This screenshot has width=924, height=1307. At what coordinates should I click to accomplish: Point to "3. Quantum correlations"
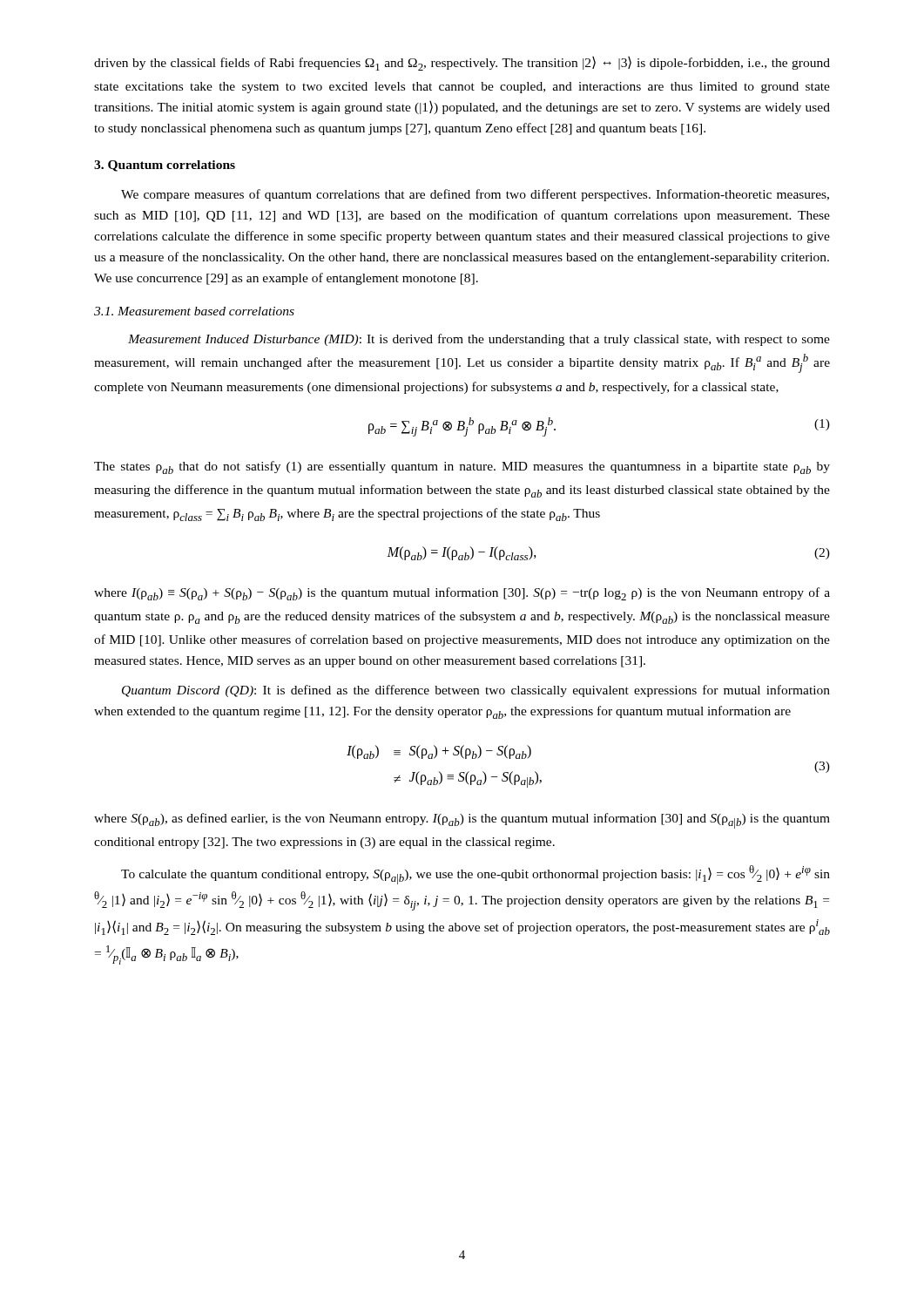click(x=165, y=166)
